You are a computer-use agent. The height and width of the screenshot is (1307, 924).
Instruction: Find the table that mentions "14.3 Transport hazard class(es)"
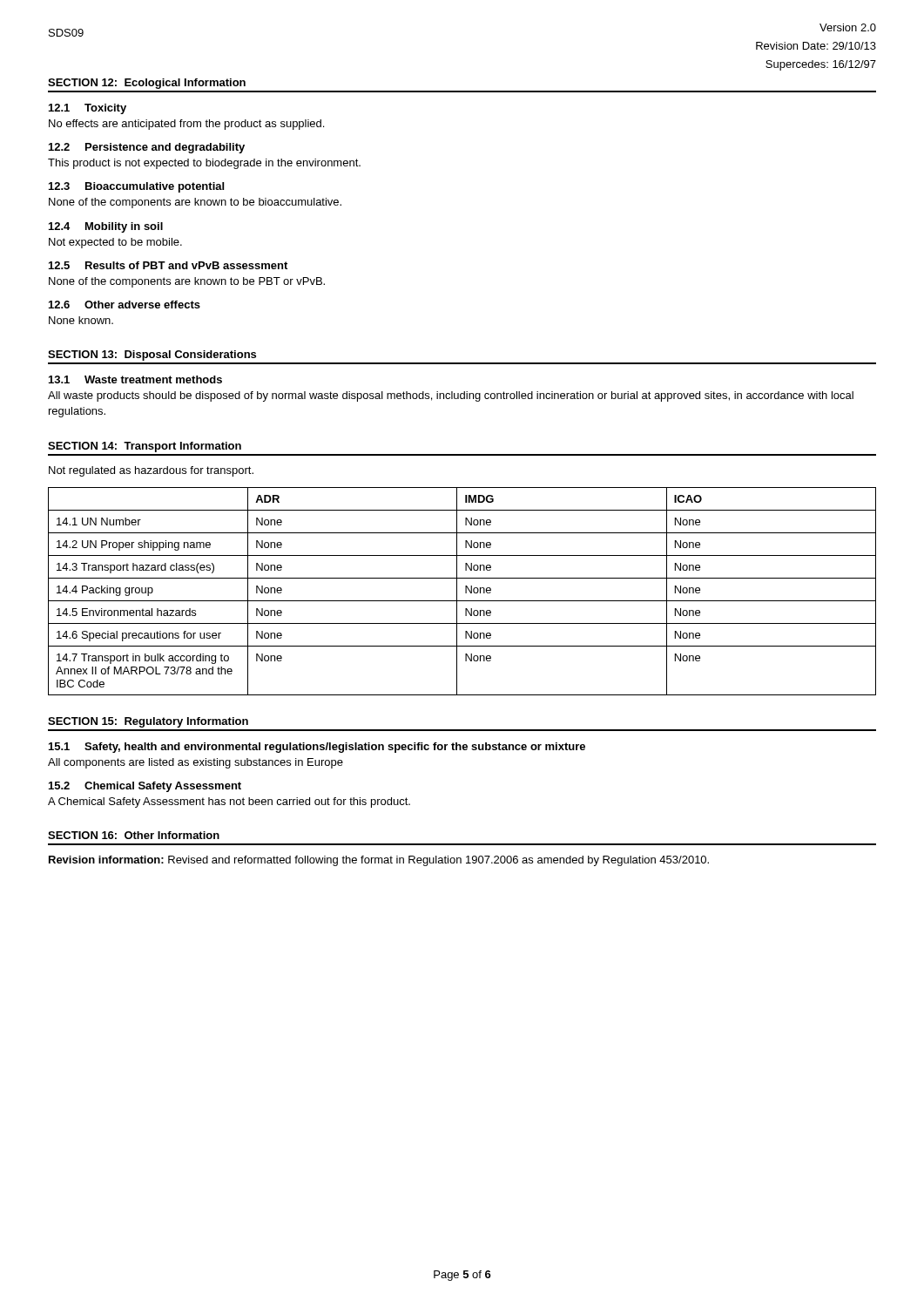click(x=462, y=591)
